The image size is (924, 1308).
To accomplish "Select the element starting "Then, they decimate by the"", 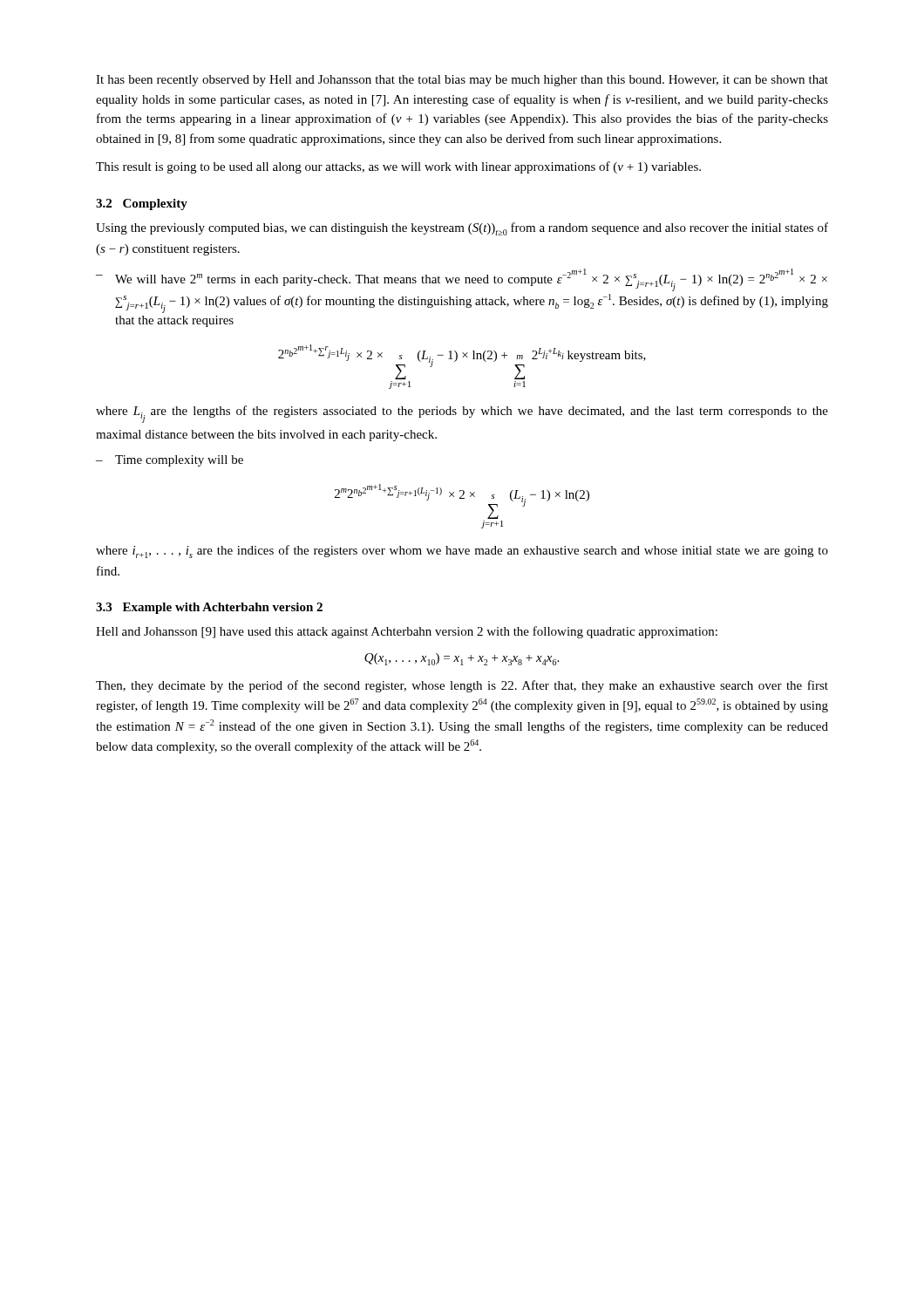I will 462,716.
